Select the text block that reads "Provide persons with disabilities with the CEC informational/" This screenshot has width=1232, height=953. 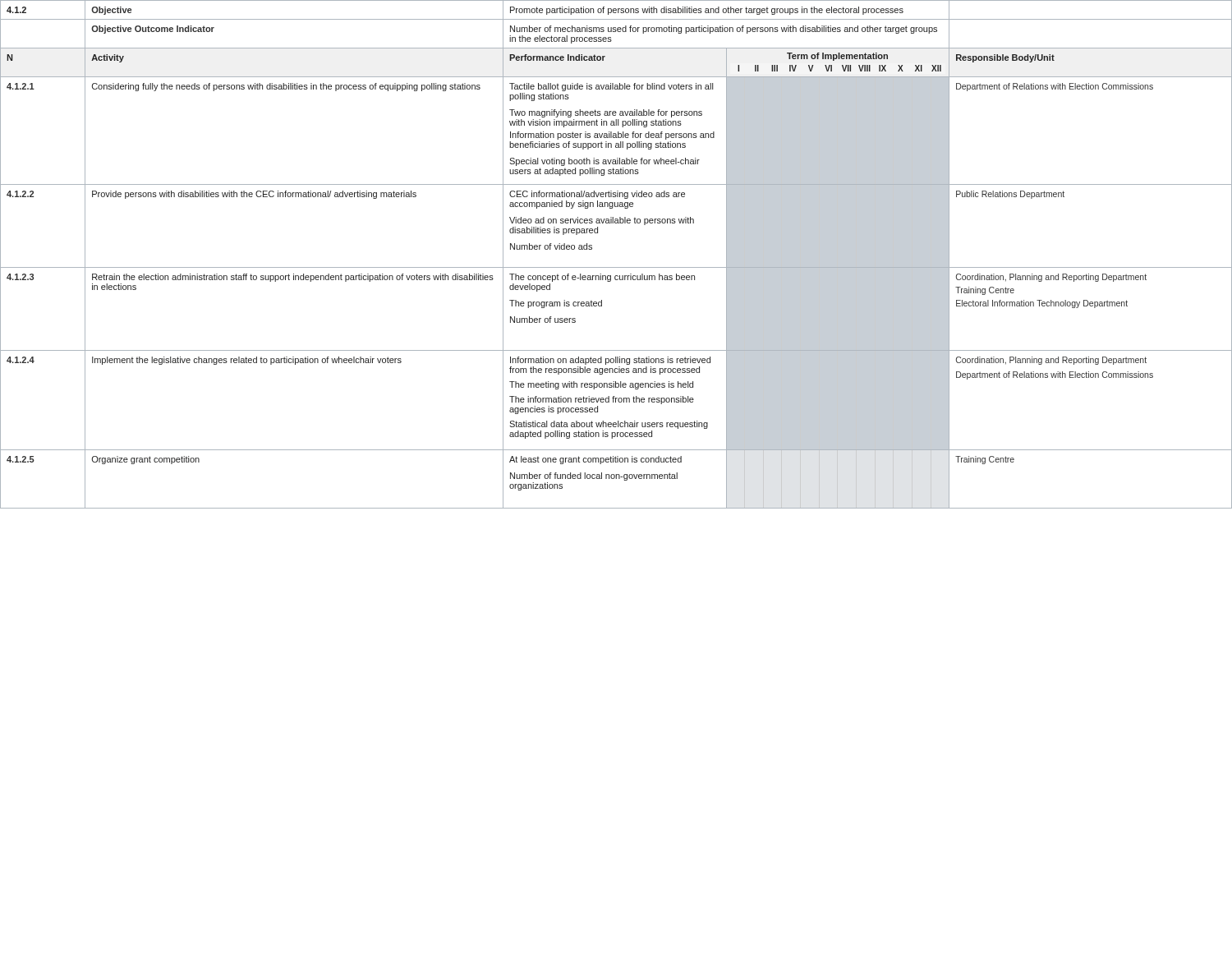pos(254,194)
